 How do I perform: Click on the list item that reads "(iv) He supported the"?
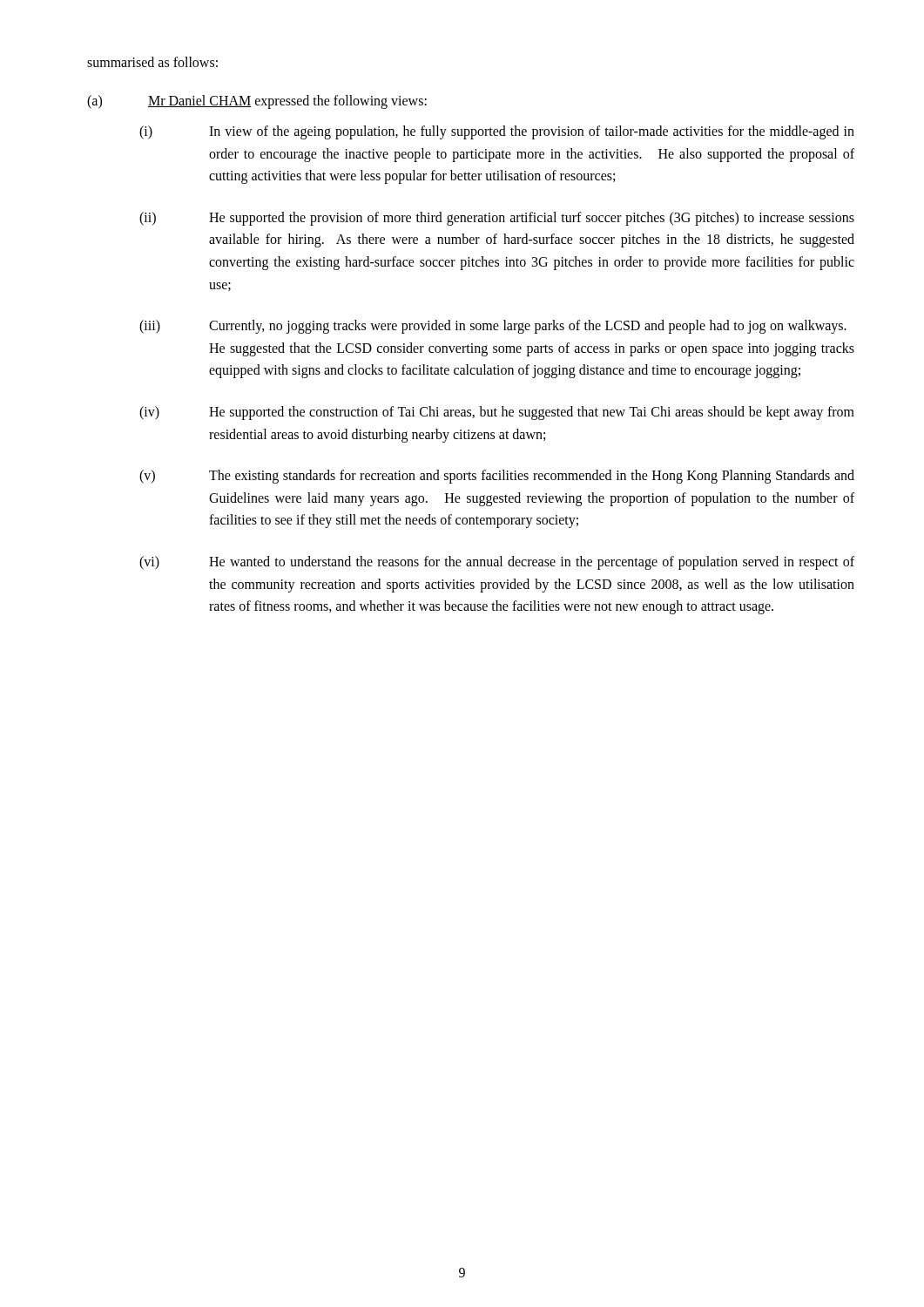[x=497, y=423]
